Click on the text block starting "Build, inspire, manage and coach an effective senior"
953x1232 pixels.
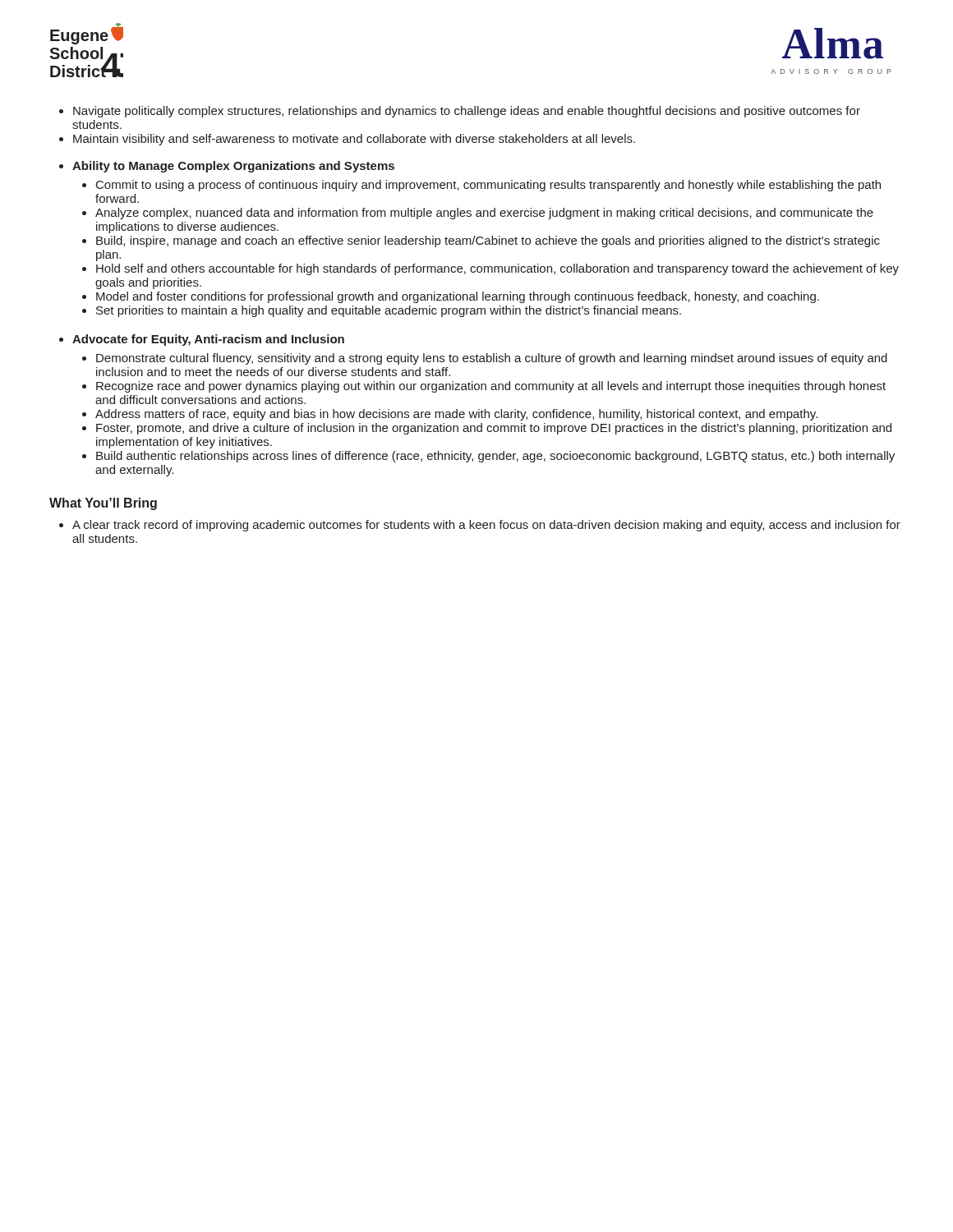click(500, 247)
